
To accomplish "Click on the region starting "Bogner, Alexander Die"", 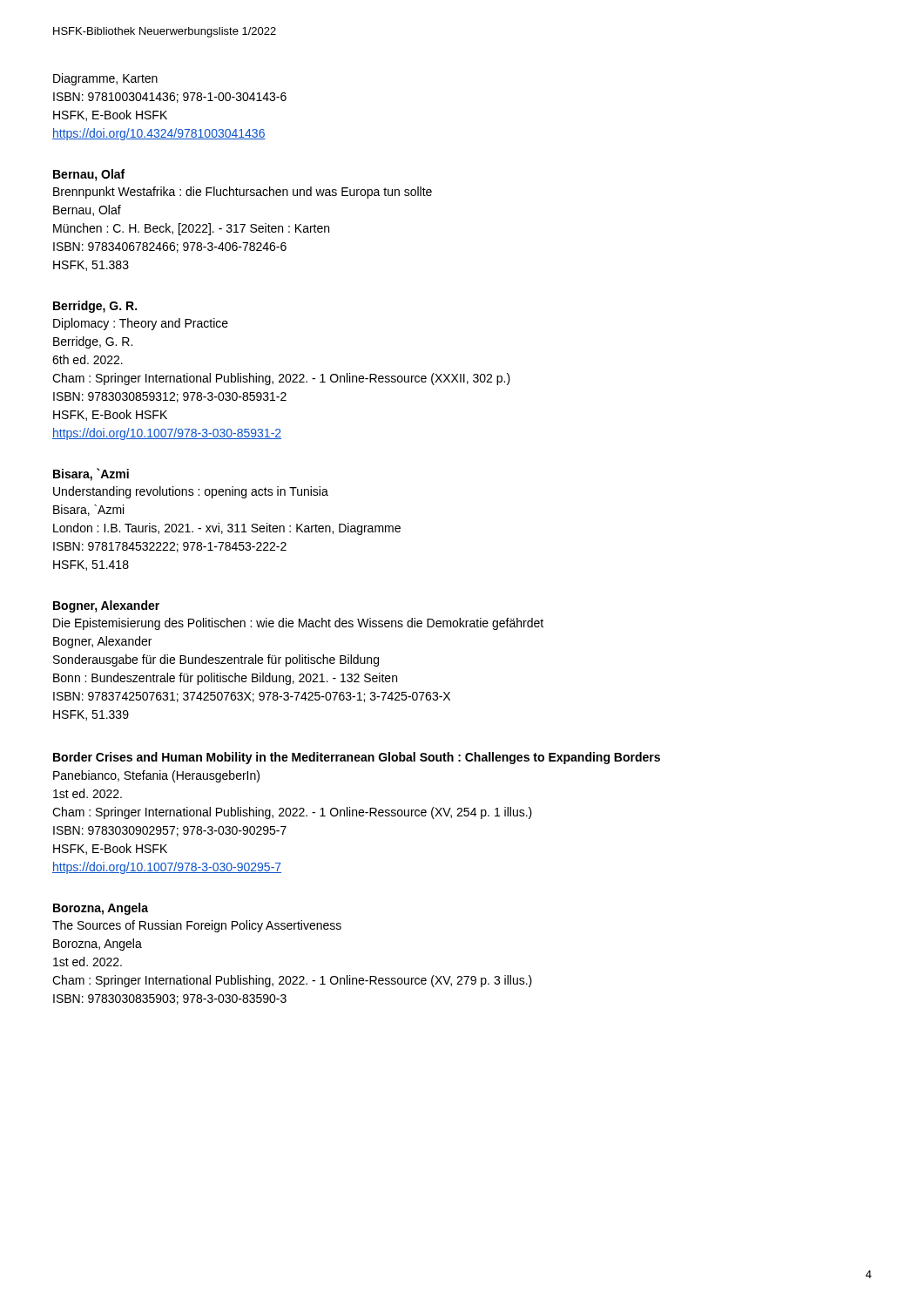I will [x=106, y=606].
